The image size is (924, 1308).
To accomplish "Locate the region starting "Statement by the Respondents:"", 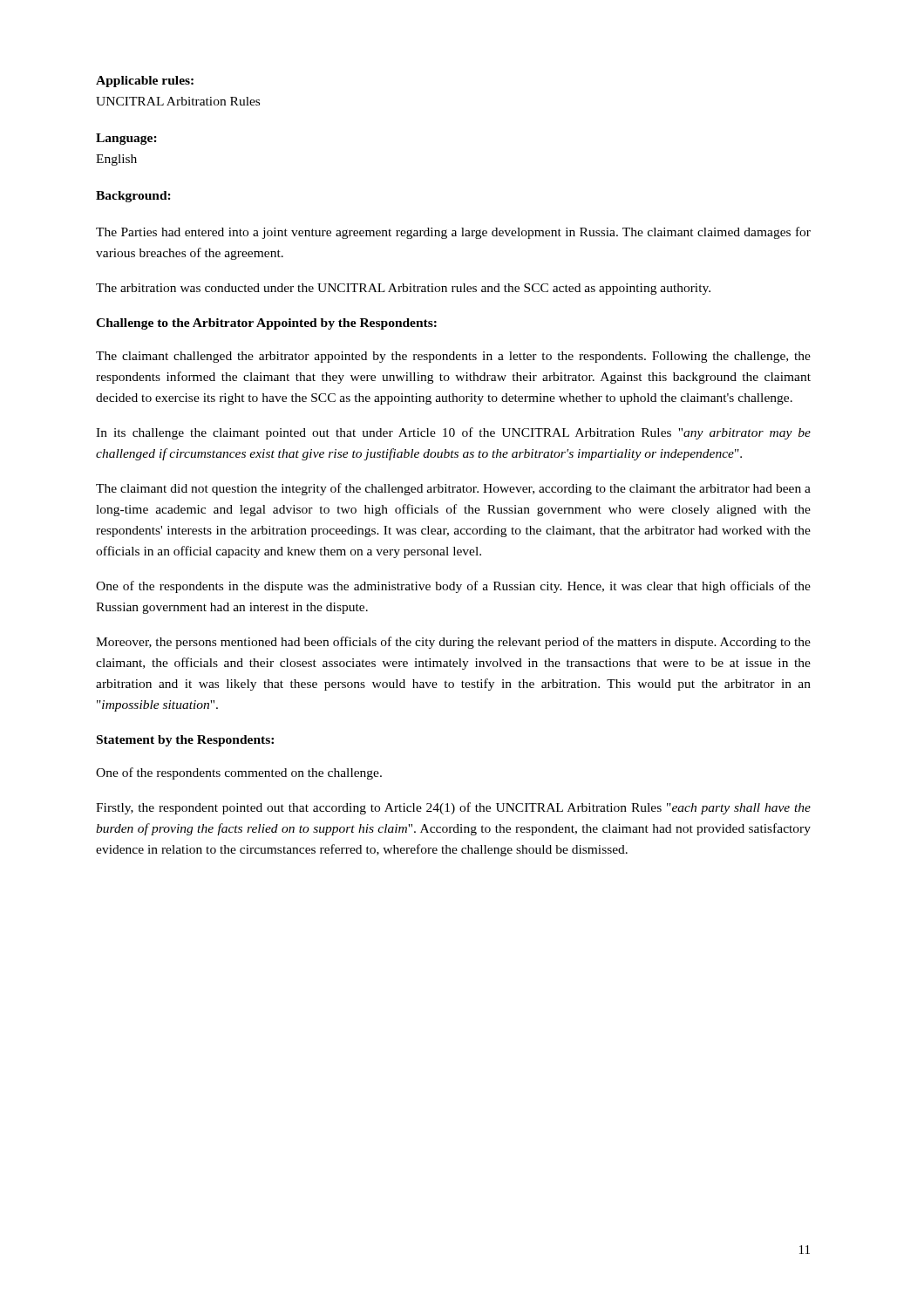I will 185,741.
